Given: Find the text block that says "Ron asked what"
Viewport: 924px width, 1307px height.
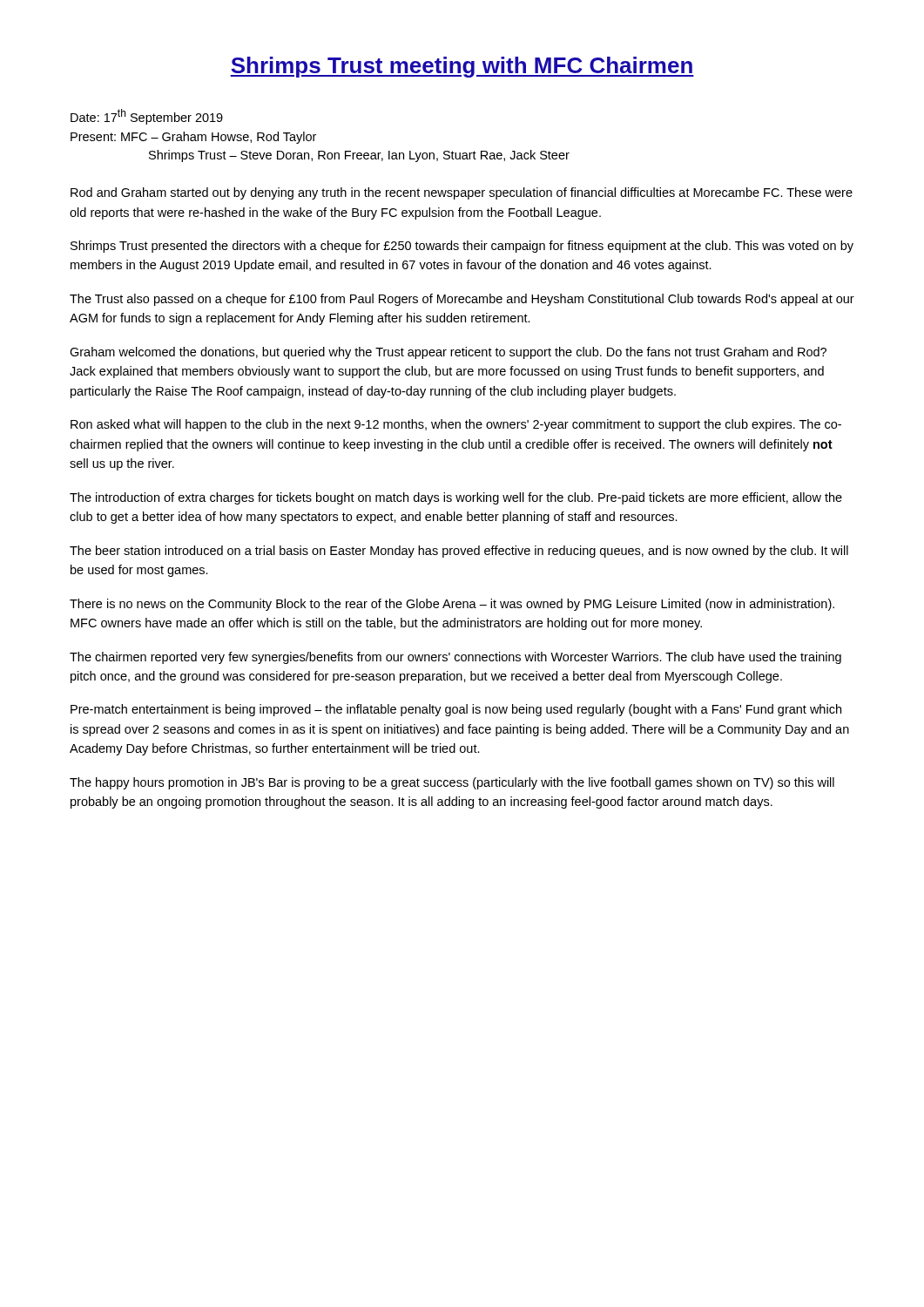Looking at the screenshot, I should 456,444.
